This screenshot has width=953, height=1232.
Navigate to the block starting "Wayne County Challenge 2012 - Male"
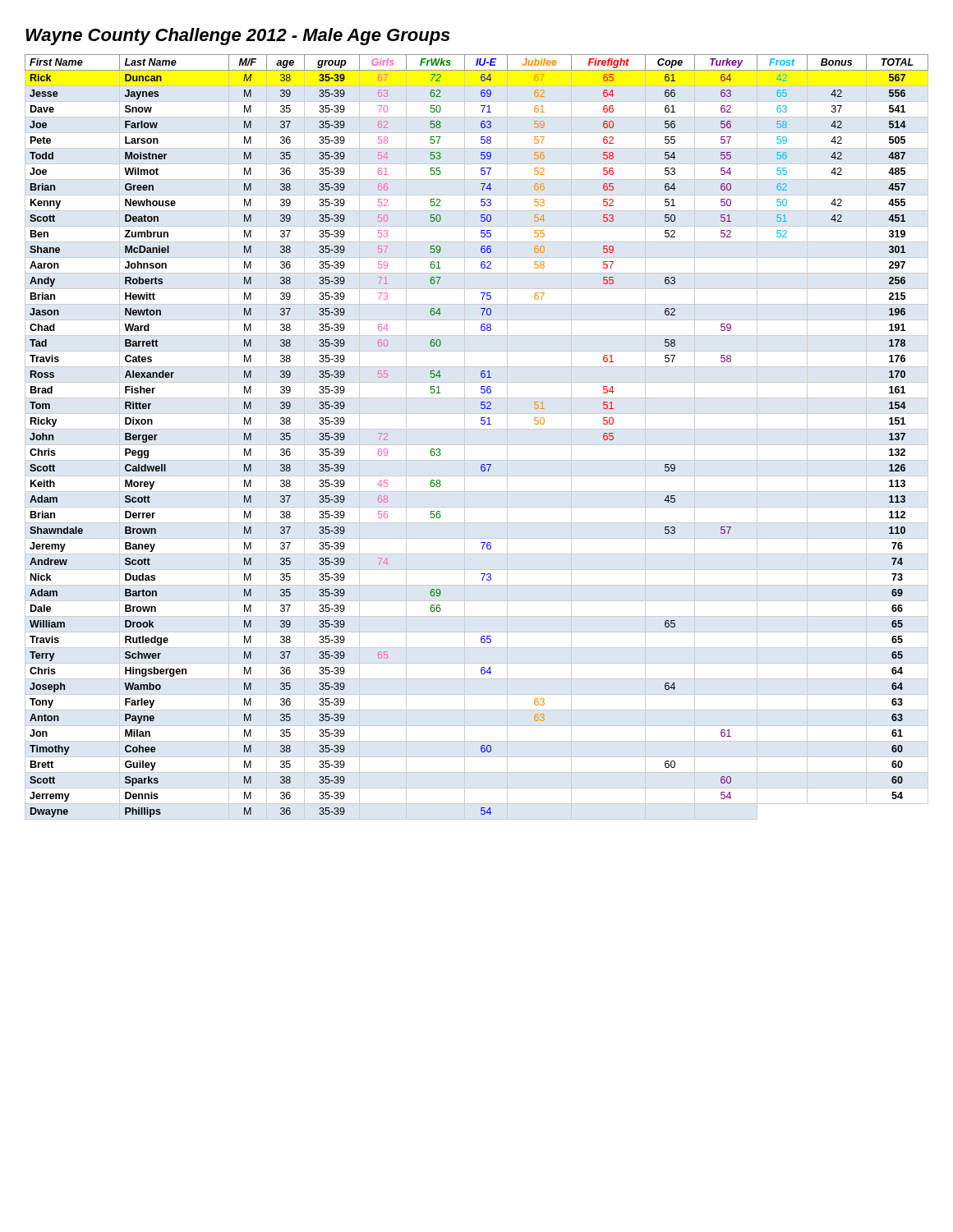[x=238, y=35]
